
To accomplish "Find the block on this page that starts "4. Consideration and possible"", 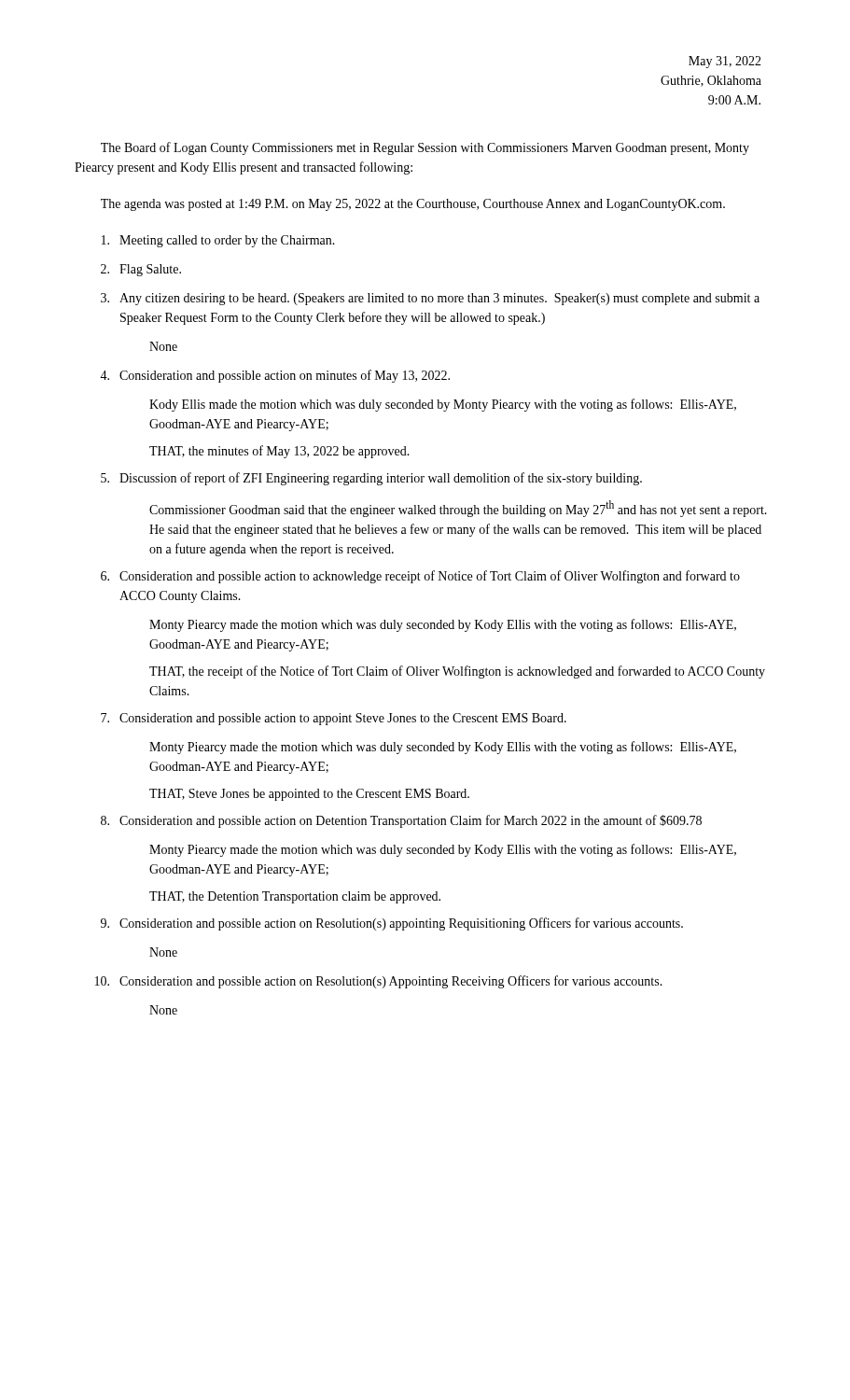I will pos(425,376).
